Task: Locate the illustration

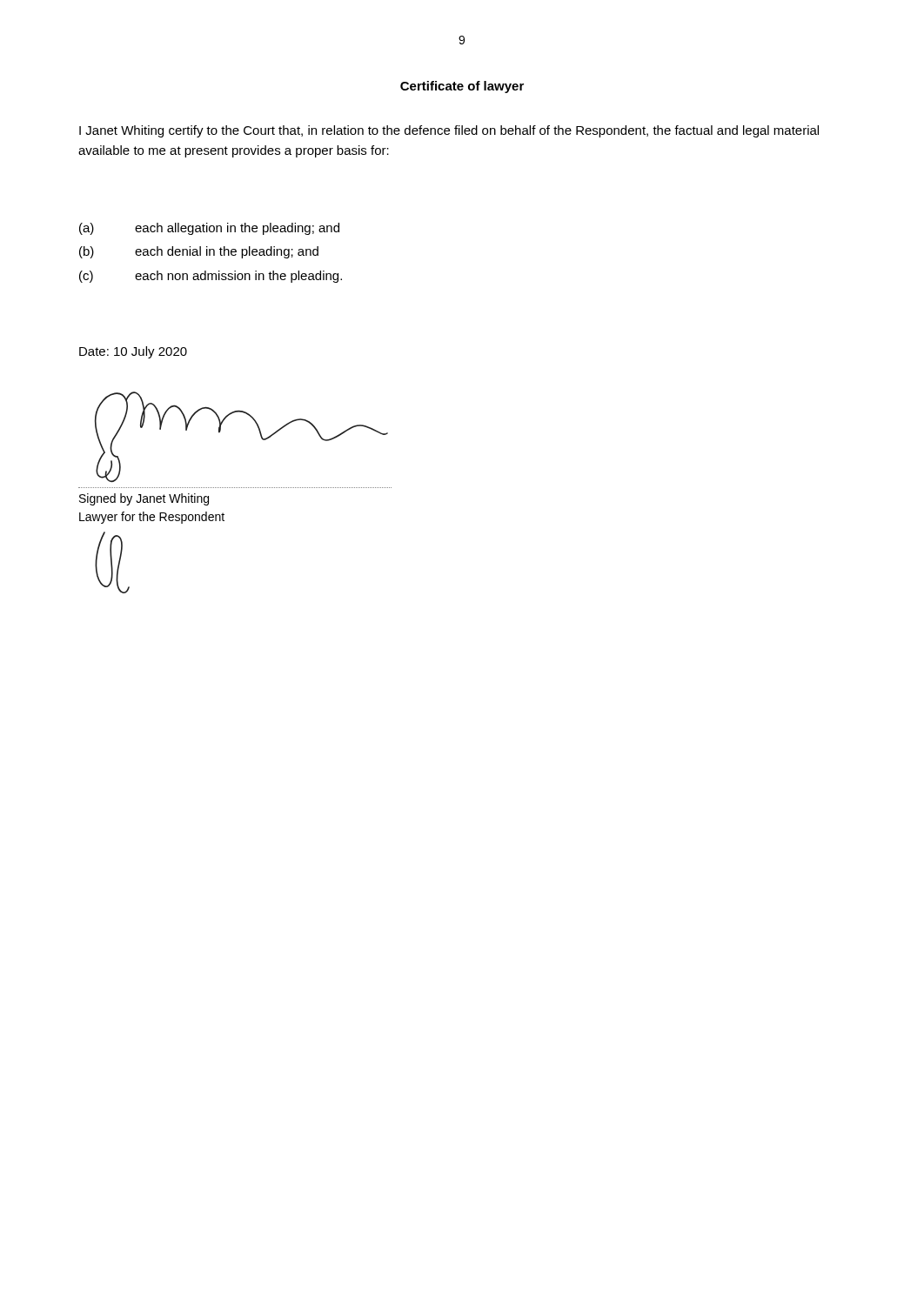Action: click(244, 487)
